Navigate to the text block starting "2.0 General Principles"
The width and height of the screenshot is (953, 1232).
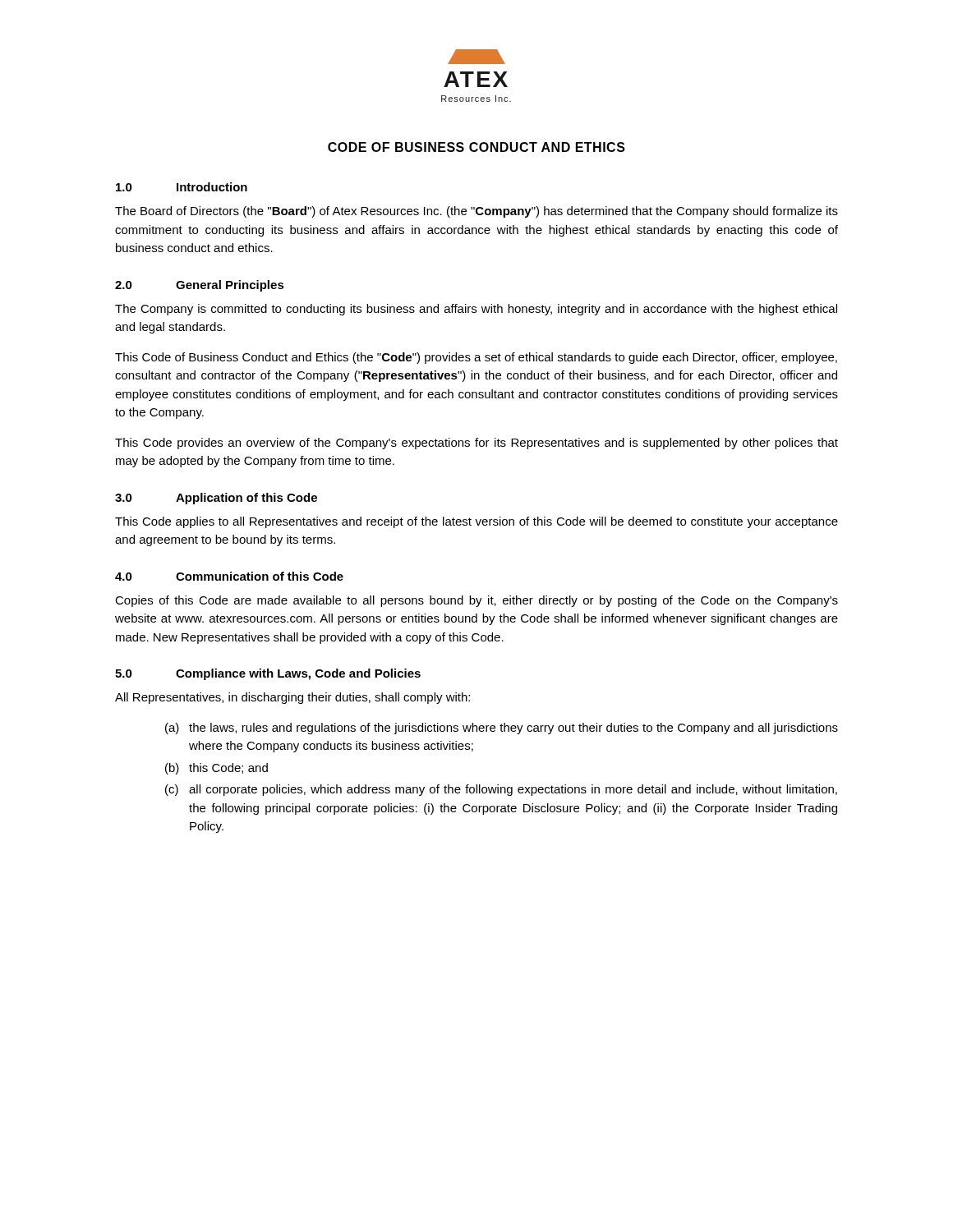[200, 284]
